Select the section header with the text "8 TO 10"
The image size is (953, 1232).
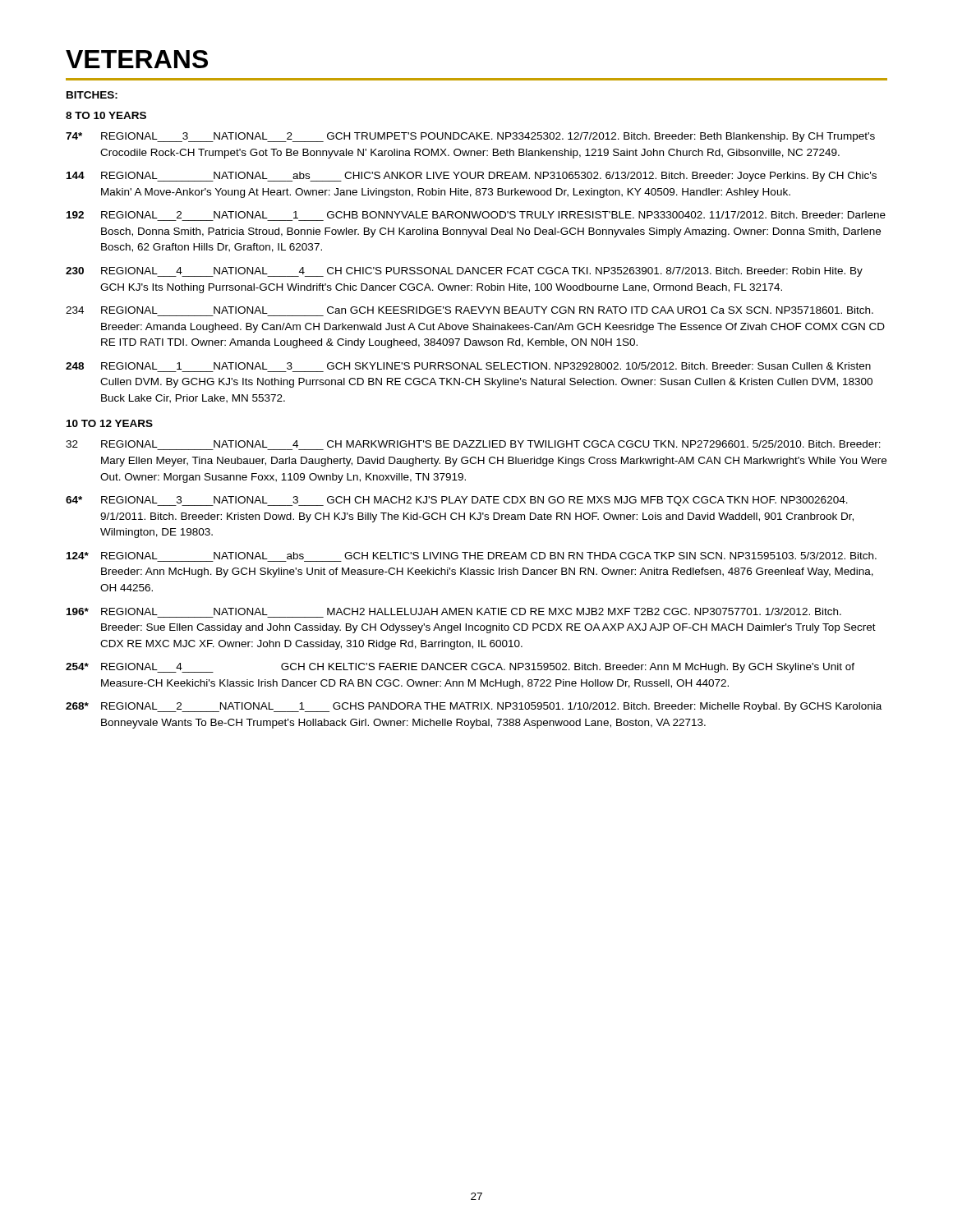coord(106,115)
